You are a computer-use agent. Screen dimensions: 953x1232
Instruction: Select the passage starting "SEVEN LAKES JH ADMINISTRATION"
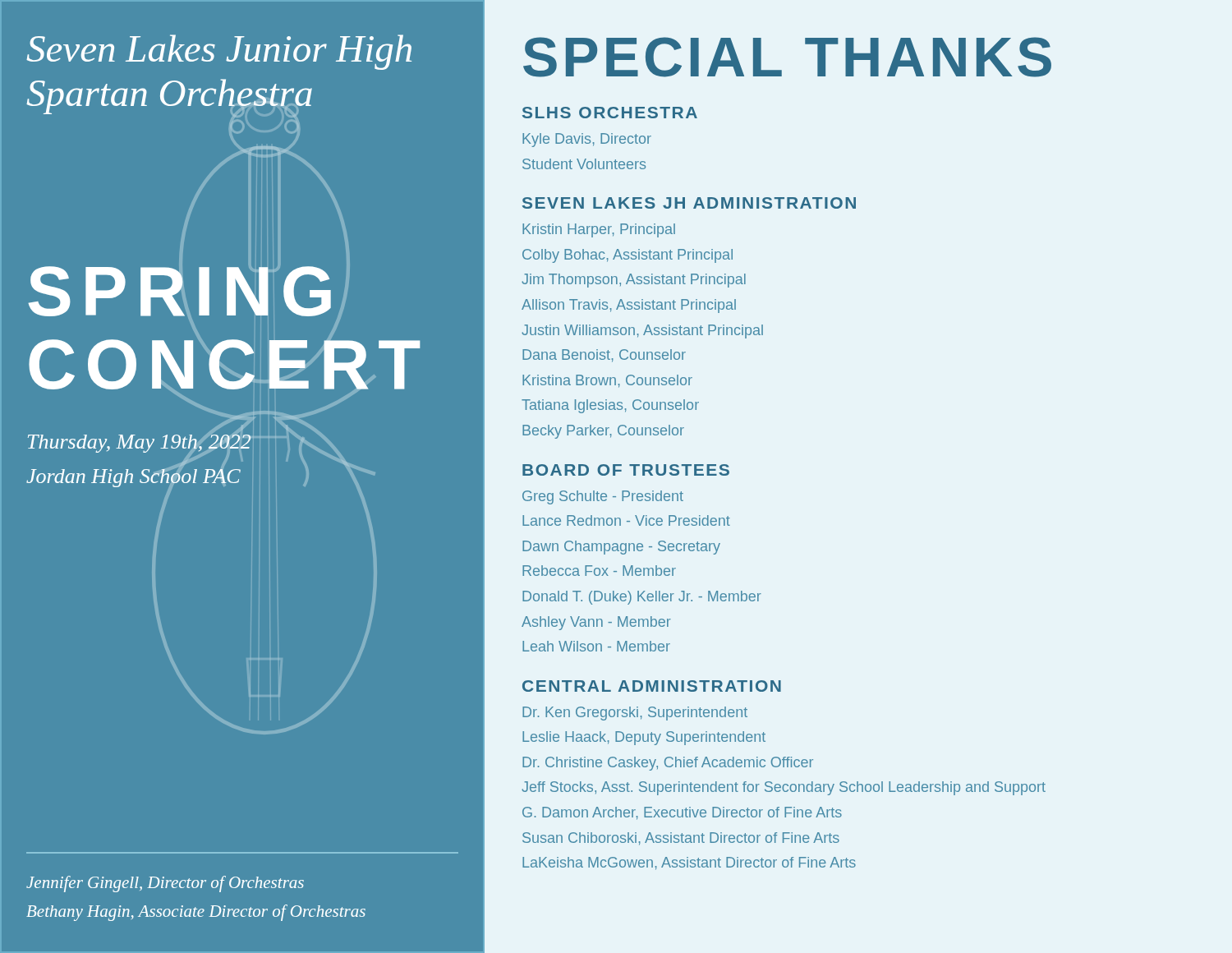point(690,203)
